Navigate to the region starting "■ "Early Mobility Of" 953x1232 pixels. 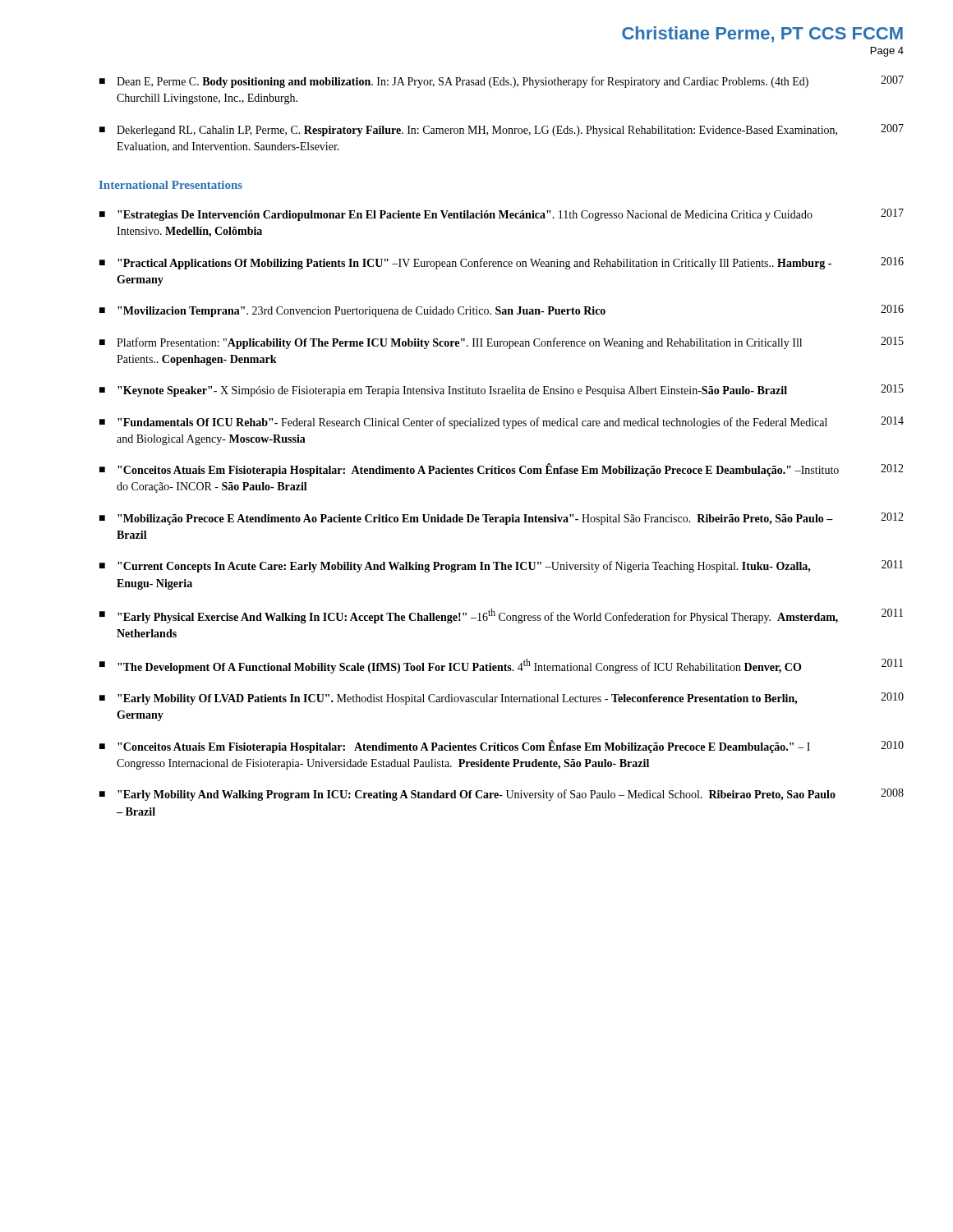pos(501,708)
